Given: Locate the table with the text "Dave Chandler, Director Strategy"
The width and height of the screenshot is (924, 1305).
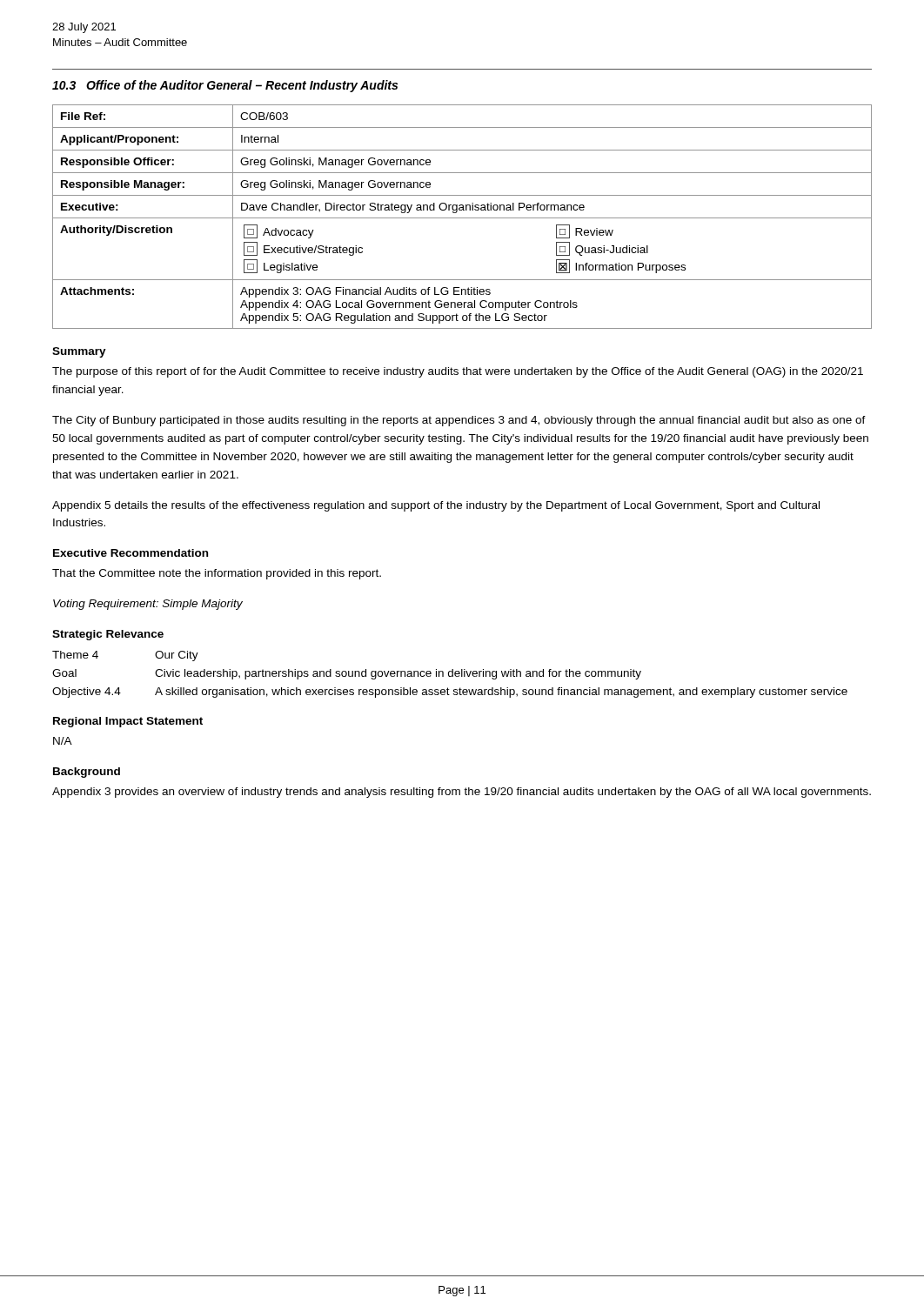Looking at the screenshot, I should pyautogui.click(x=462, y=217).
